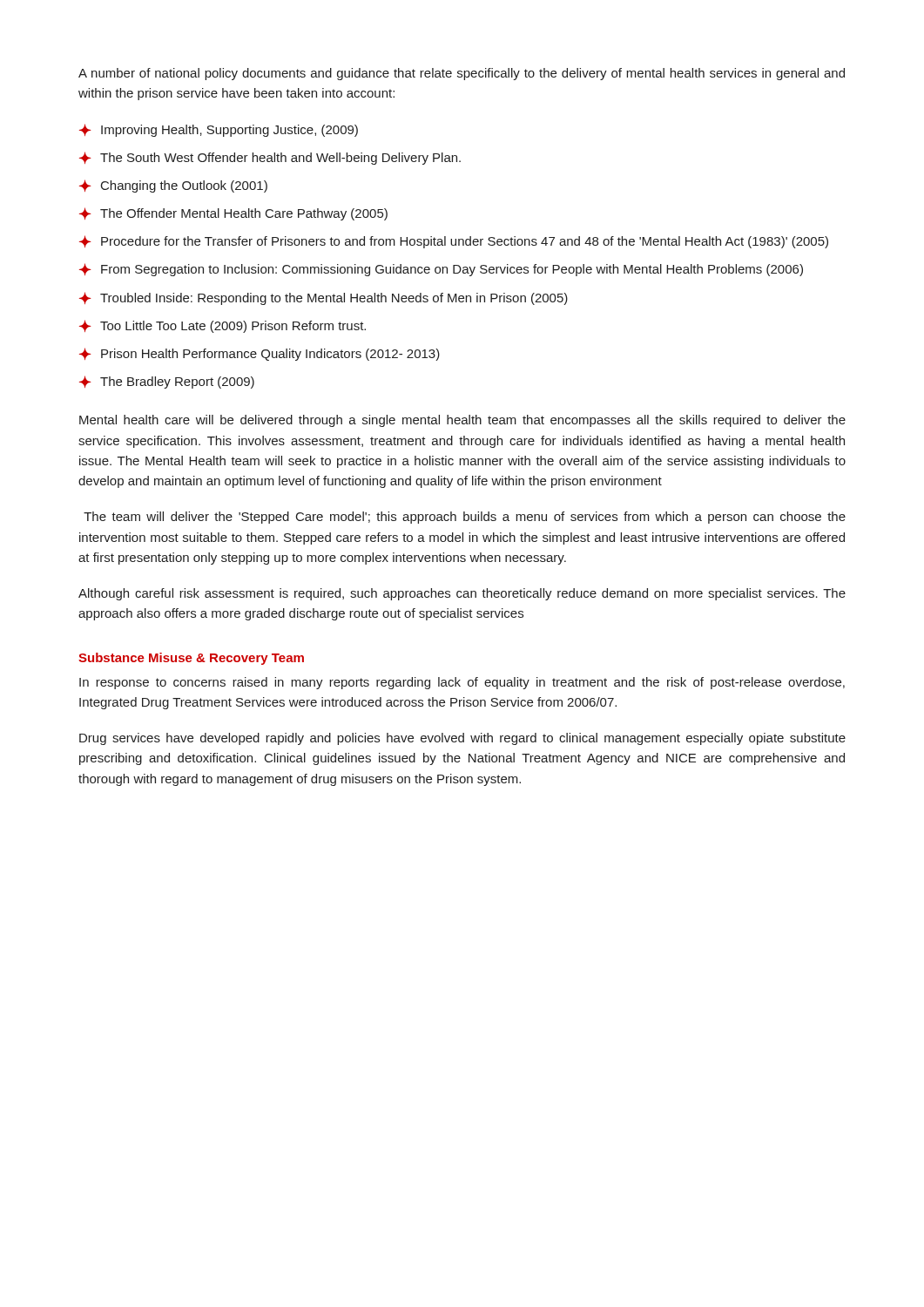
Task: Select the block starting "✦ Changing the Outlook (2001)"
Action: (x=173, y=186)
